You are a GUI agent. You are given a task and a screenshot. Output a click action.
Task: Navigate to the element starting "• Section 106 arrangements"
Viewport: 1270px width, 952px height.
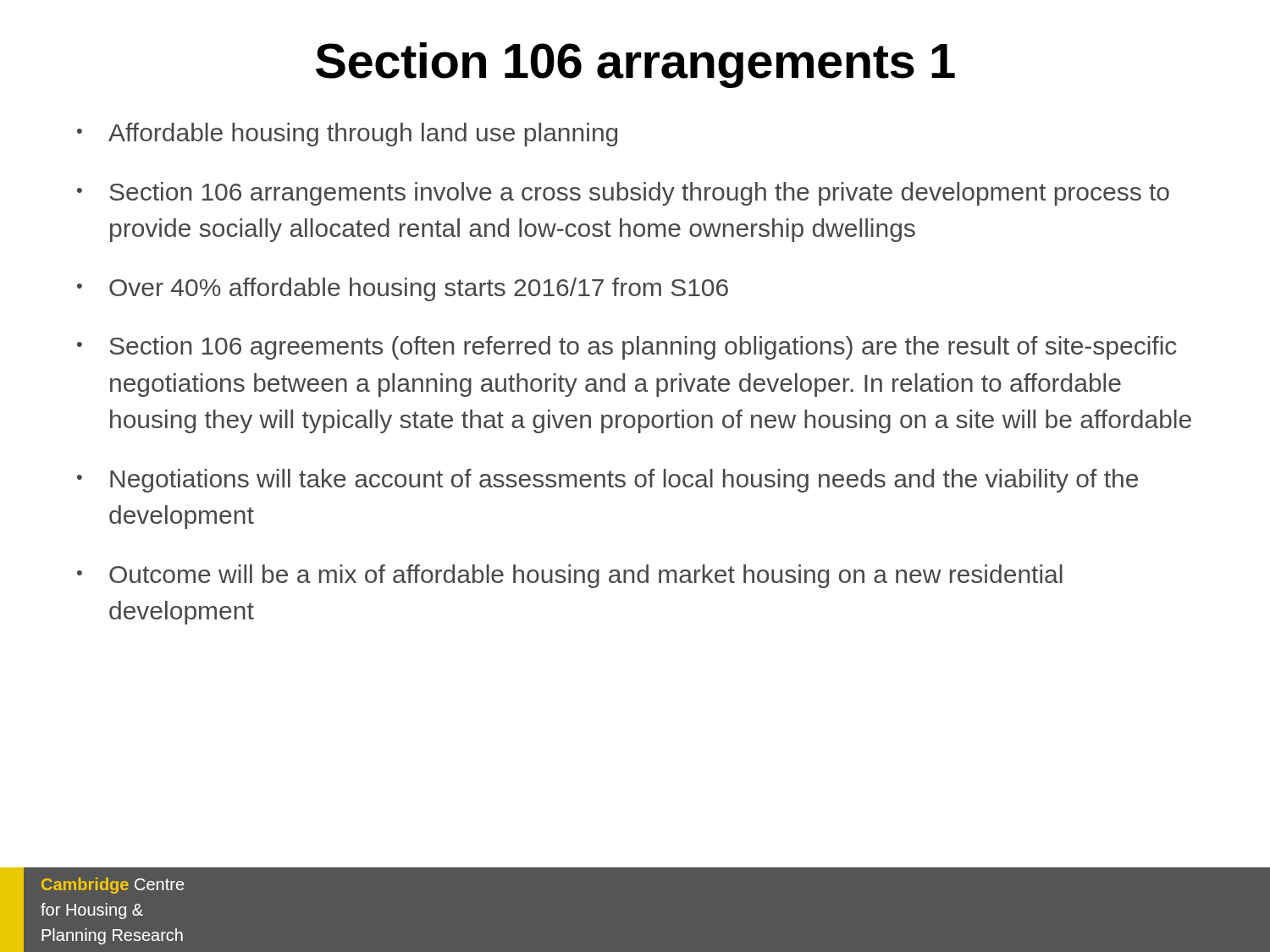click(635, 210)
